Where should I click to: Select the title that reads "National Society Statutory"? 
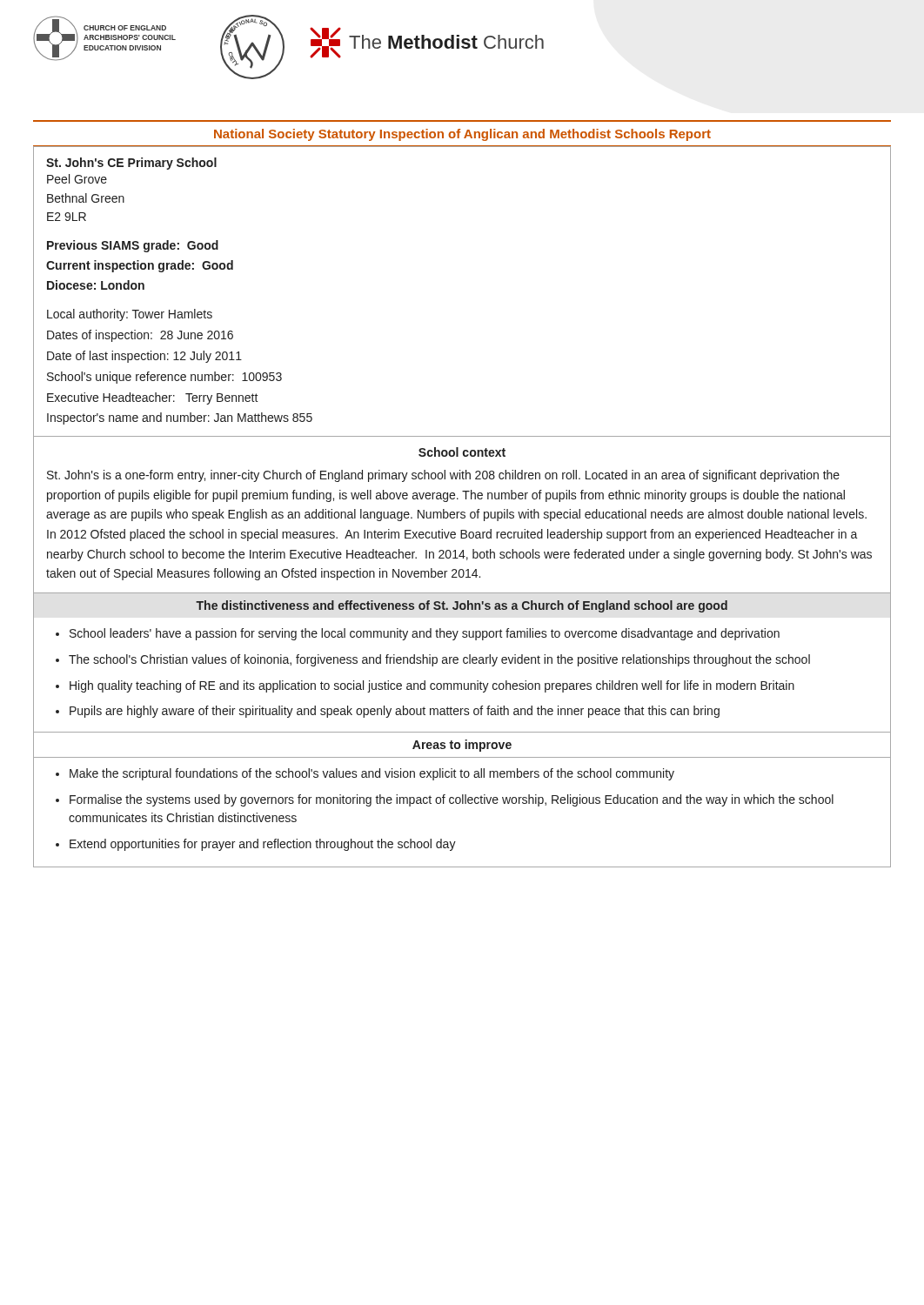click(462, 134)
